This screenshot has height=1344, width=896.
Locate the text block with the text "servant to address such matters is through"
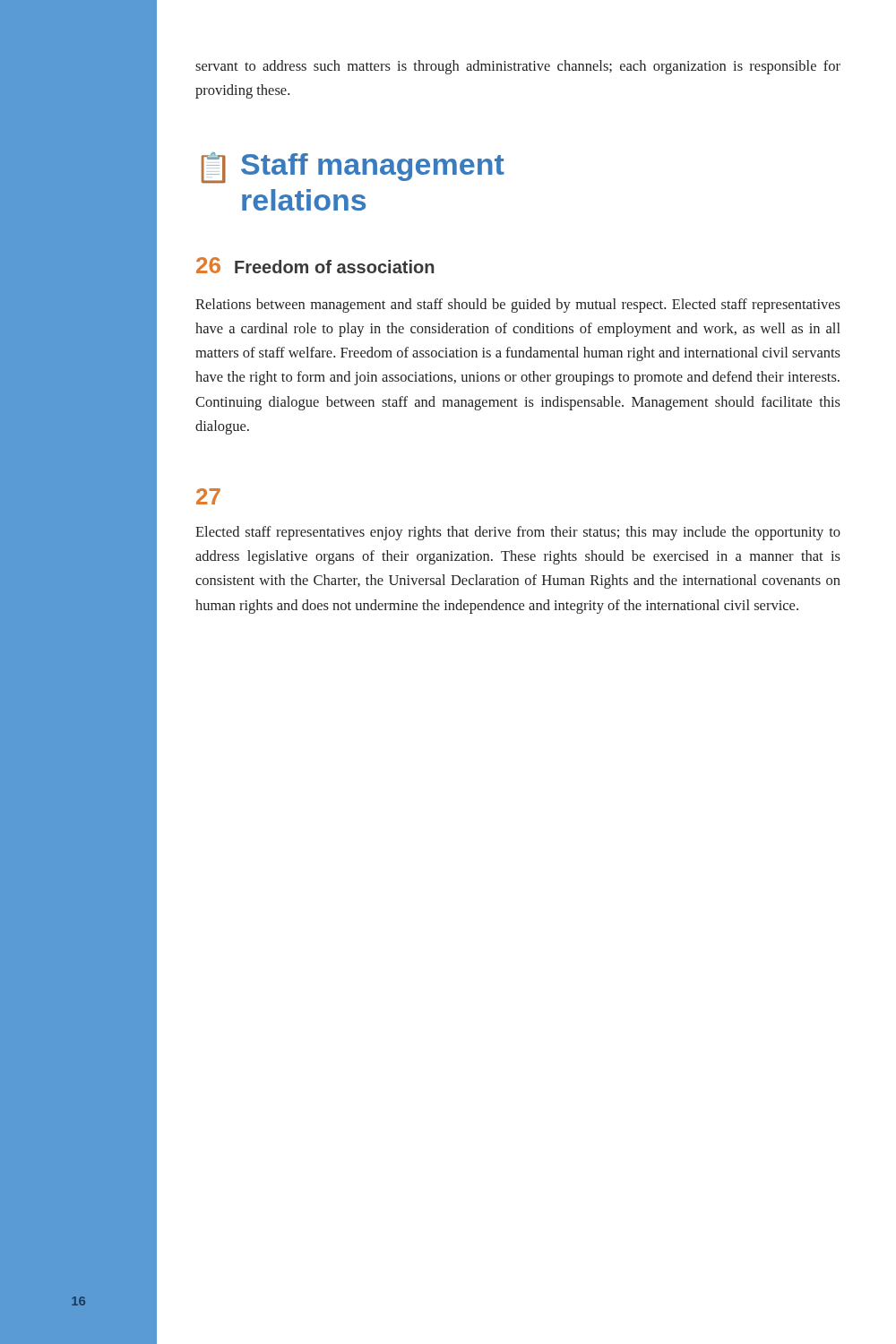pos(518,78)
